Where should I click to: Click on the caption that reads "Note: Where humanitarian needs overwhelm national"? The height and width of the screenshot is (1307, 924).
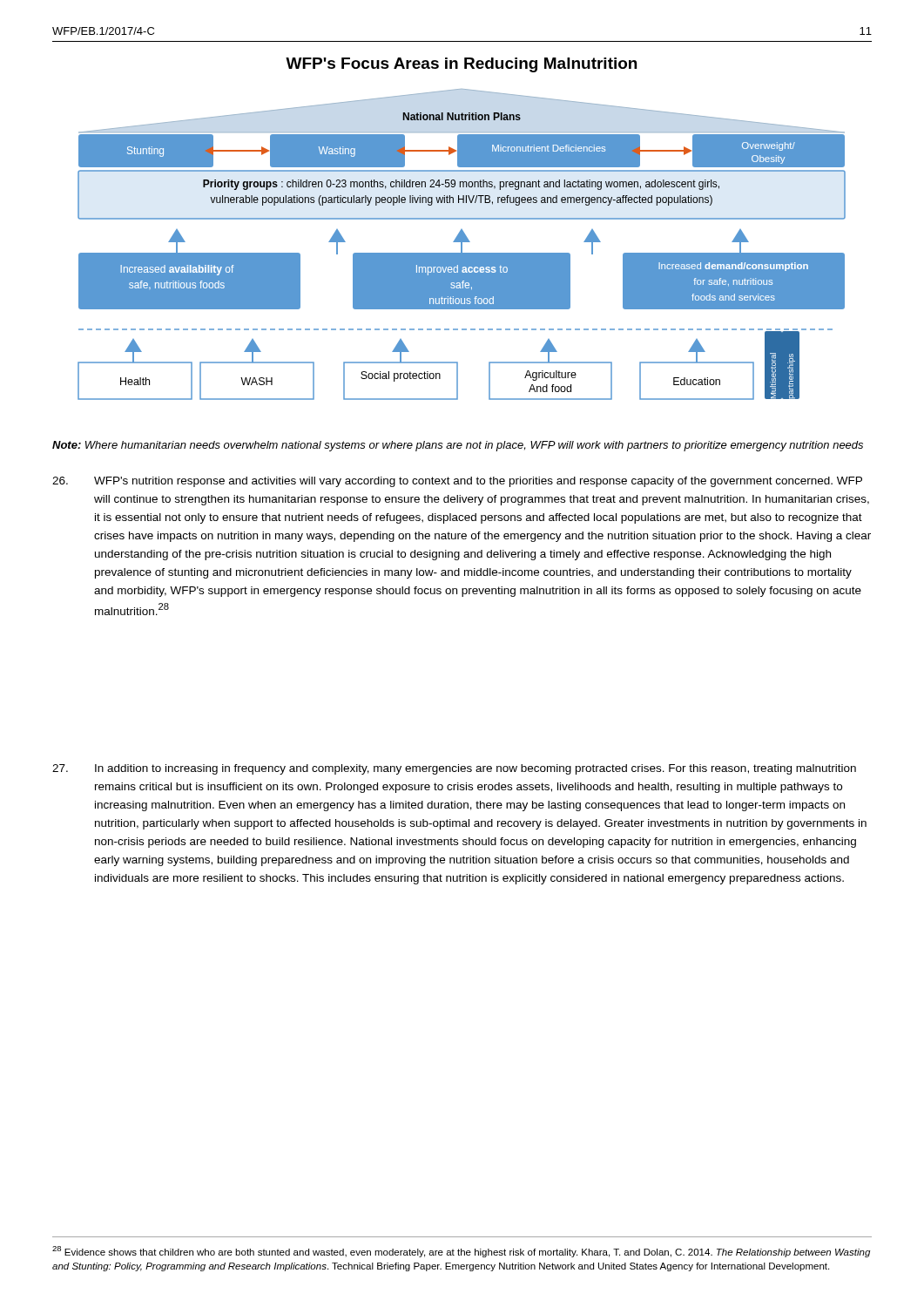pos(458,445)
